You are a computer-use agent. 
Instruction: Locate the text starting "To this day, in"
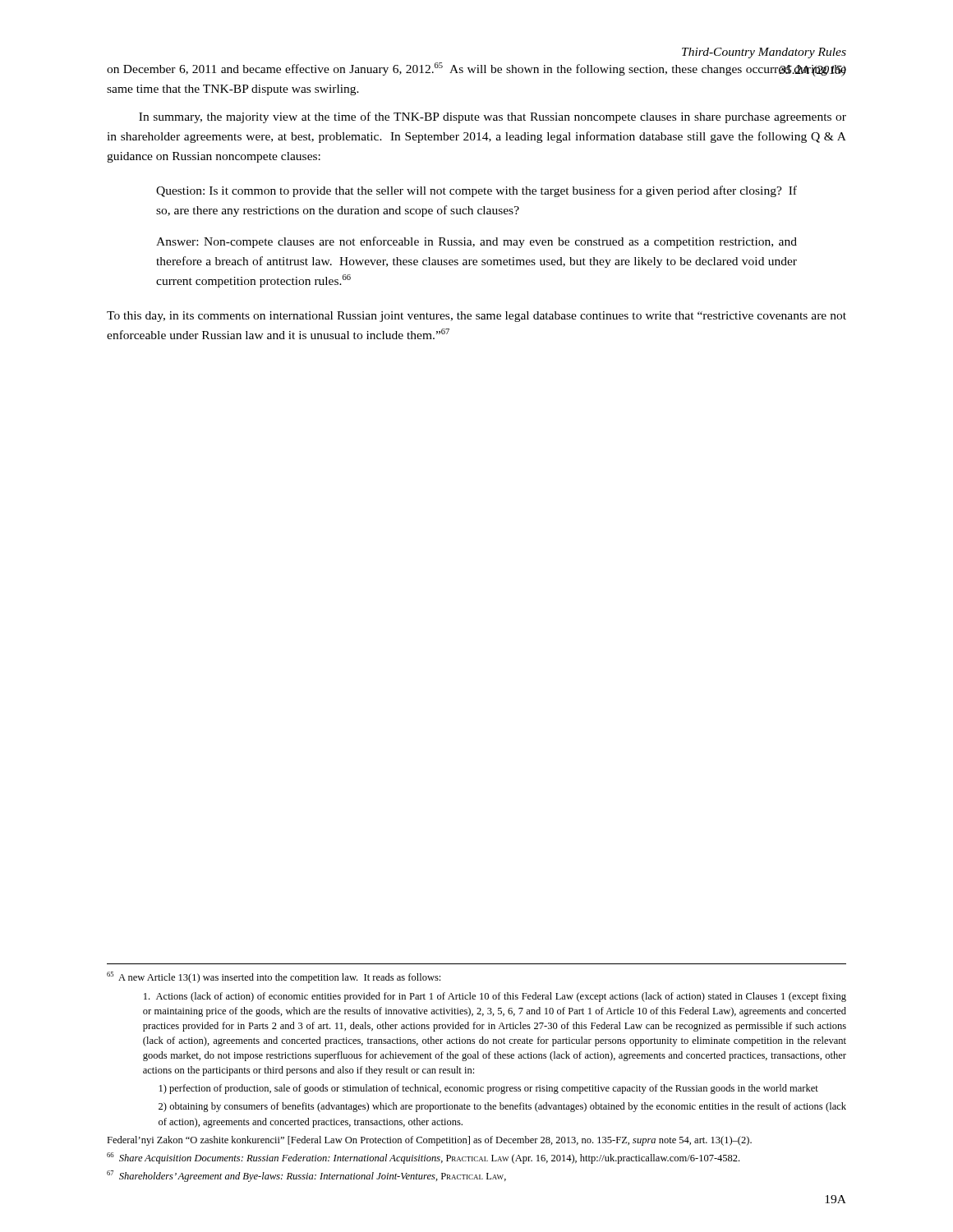point(476,325)
